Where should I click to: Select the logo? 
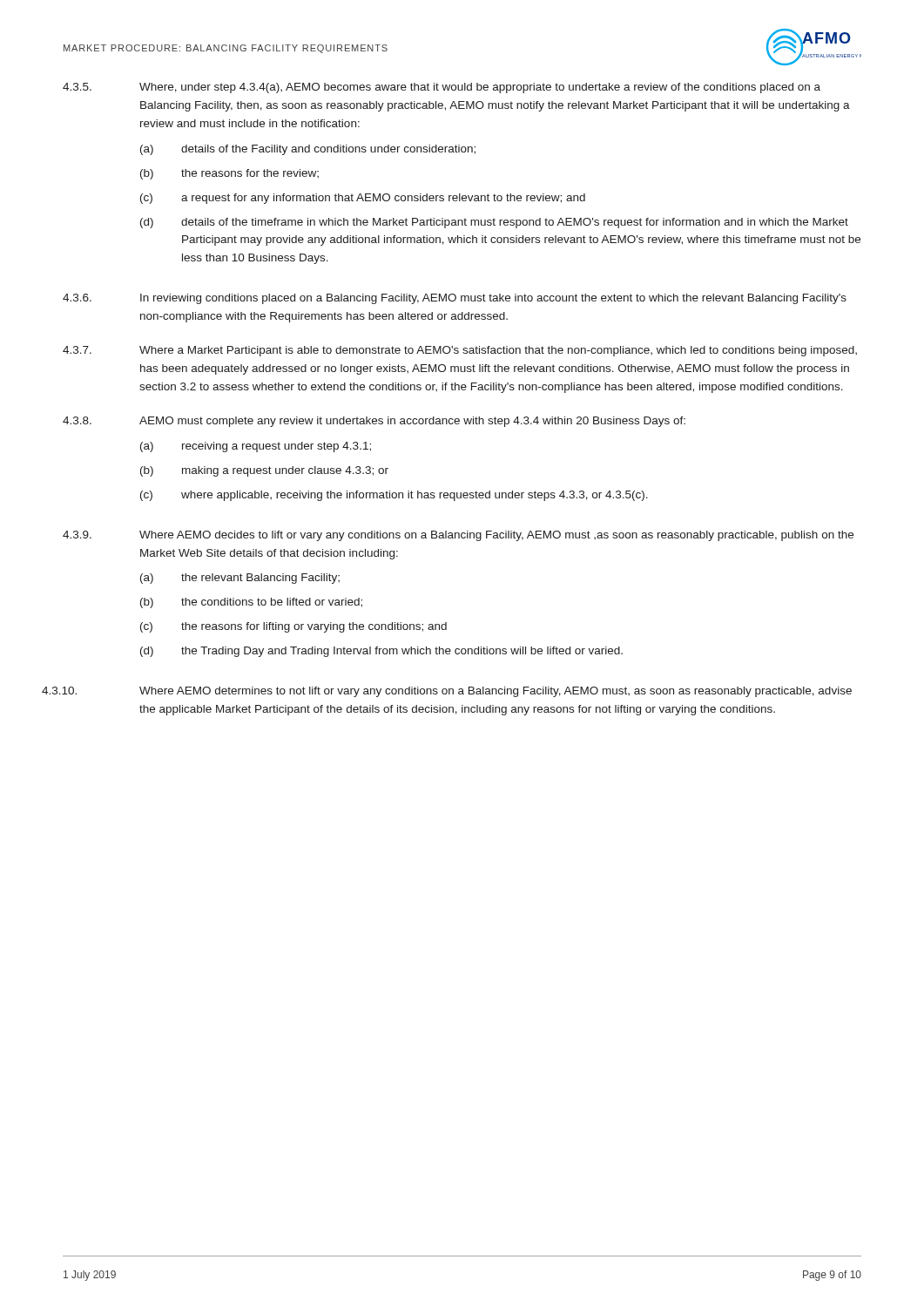[813, 47]
